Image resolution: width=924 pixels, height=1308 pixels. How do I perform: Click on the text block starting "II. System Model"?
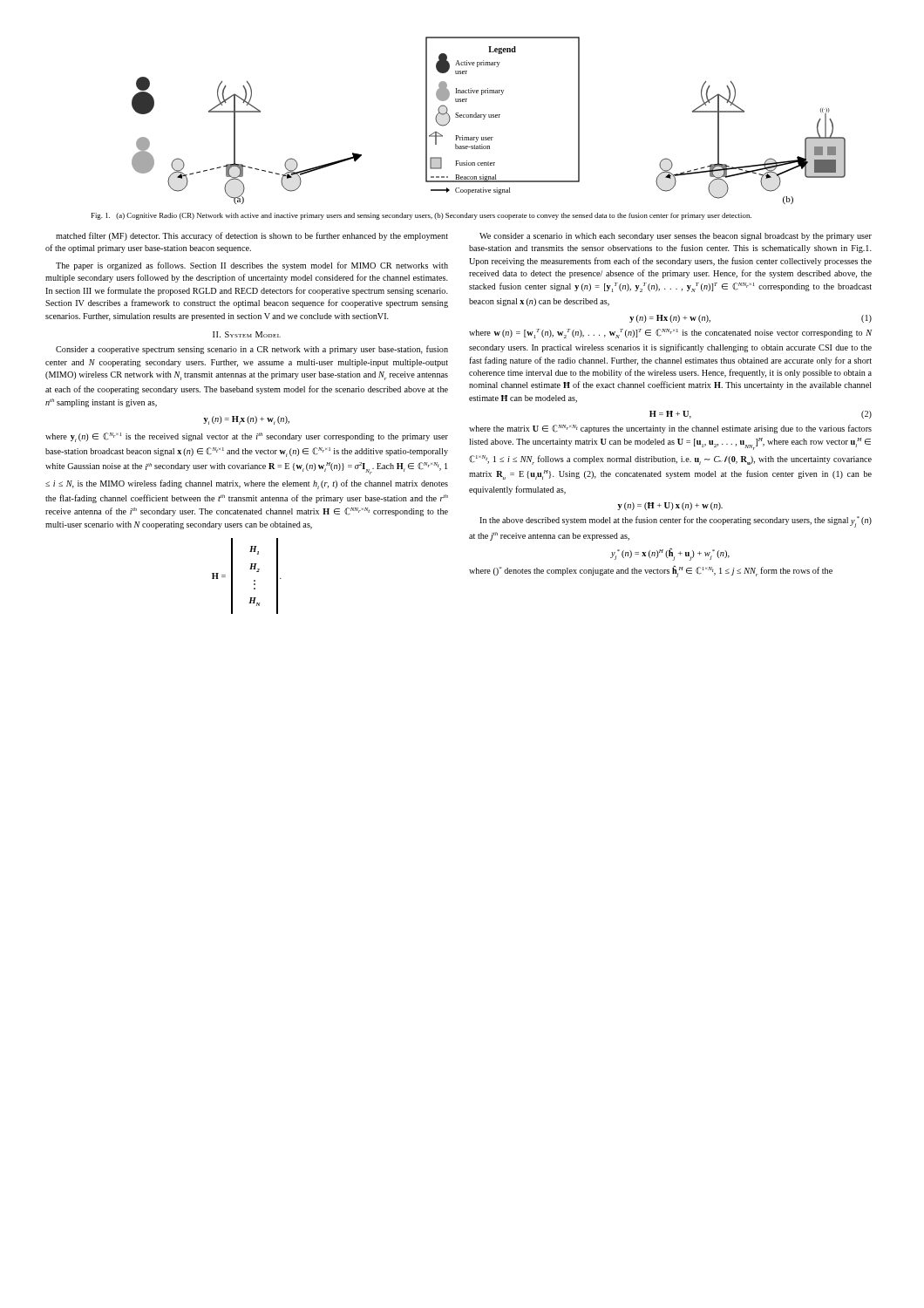[x=247, y=335]
